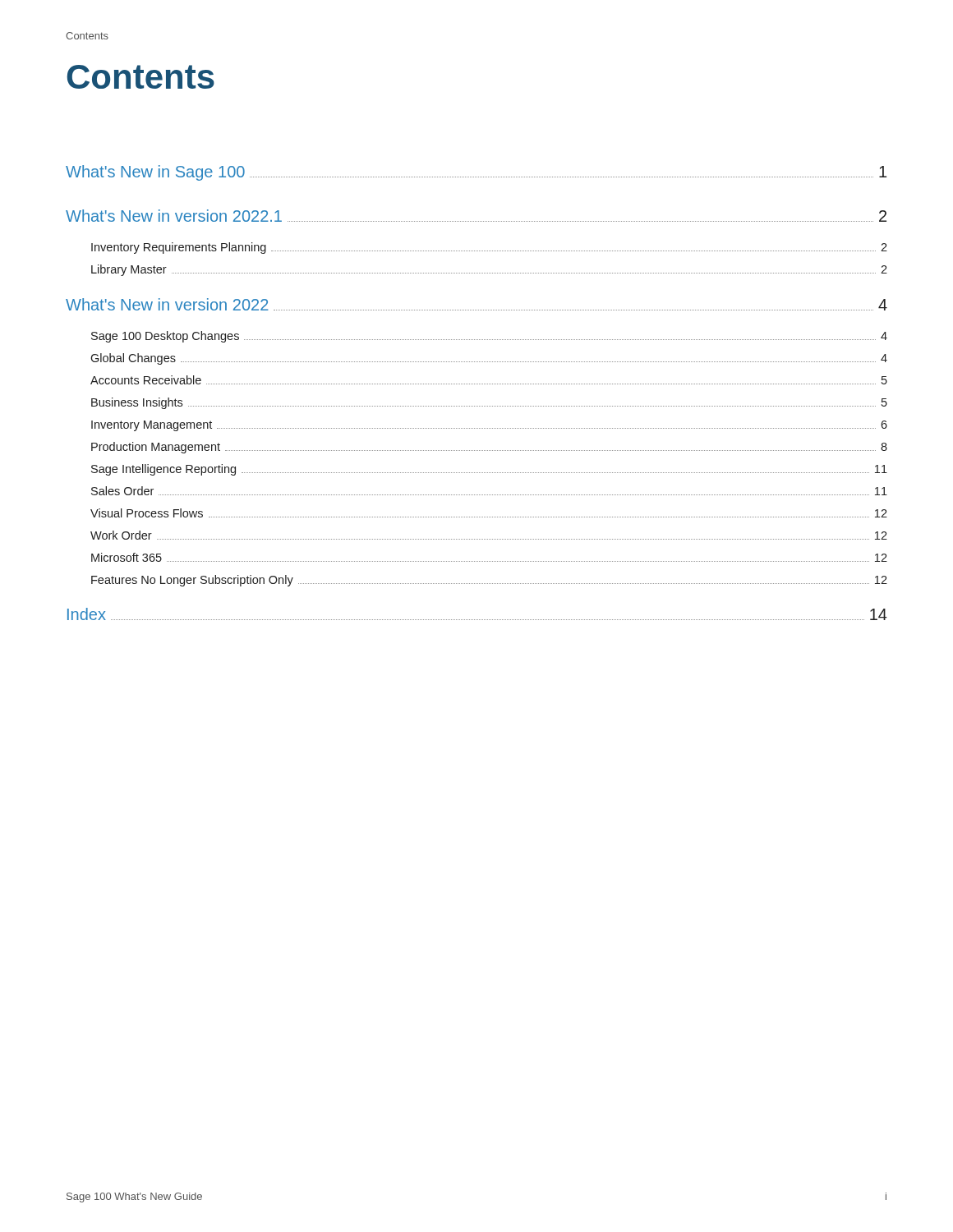Navigate to the text block starting "Inventory Management 6"
Image resolution: width=953 pixels, height=1232 pixels.
coord(489,425)
